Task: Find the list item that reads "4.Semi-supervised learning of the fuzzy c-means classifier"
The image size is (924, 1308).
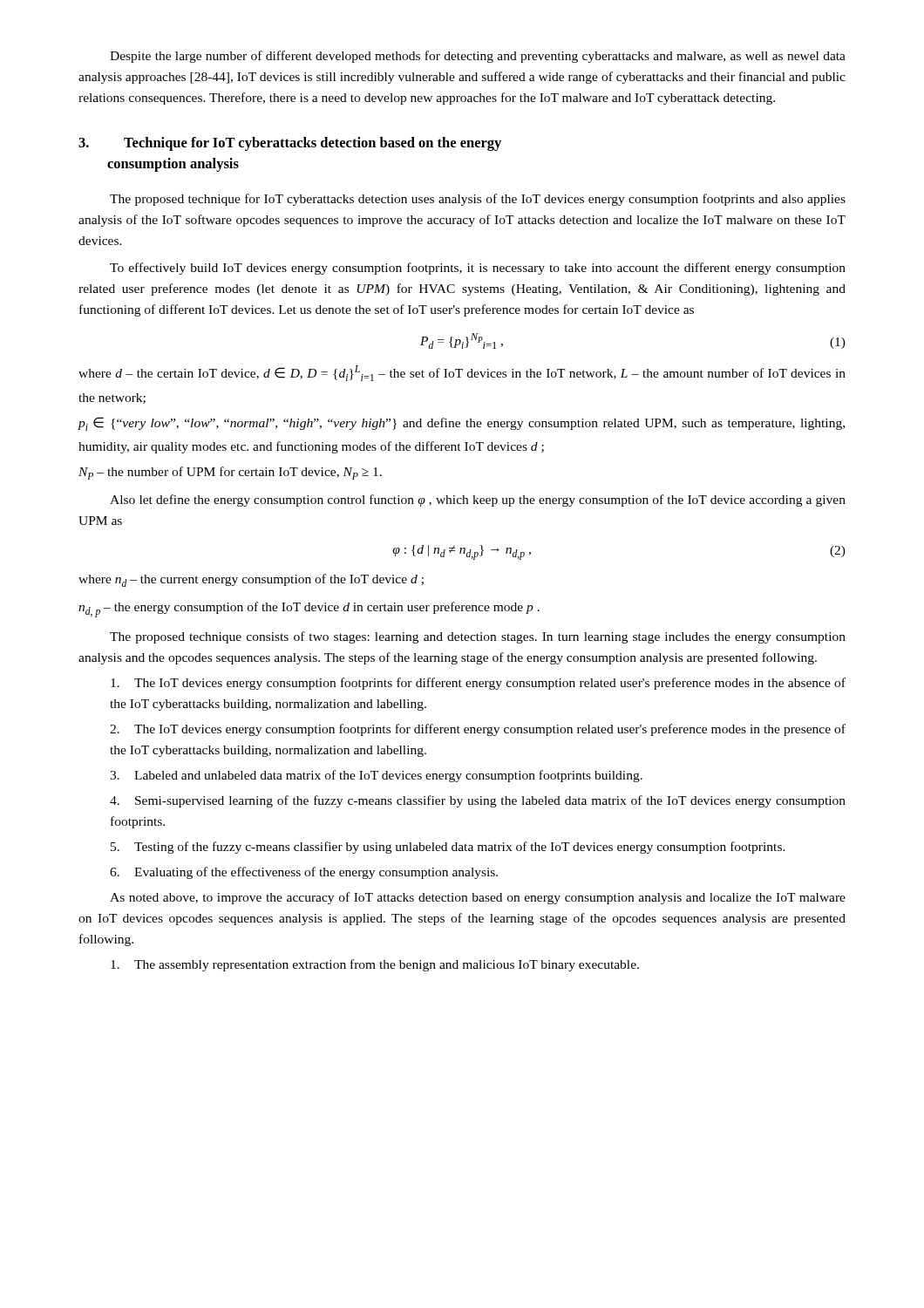Action: pyautogui.click(x=478, y=809)
